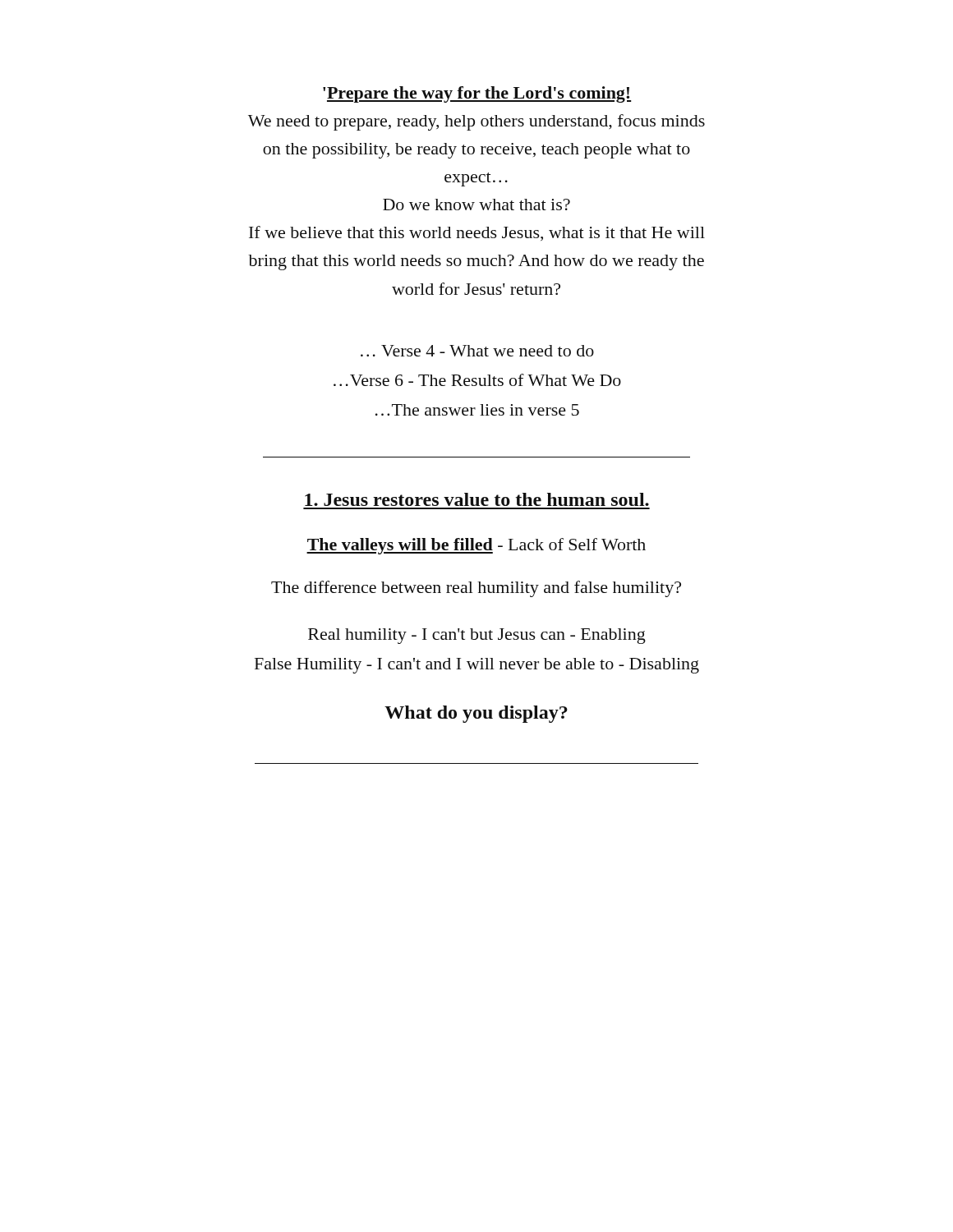Point to the region starting "What do you display?"

[x=476, y=712]
